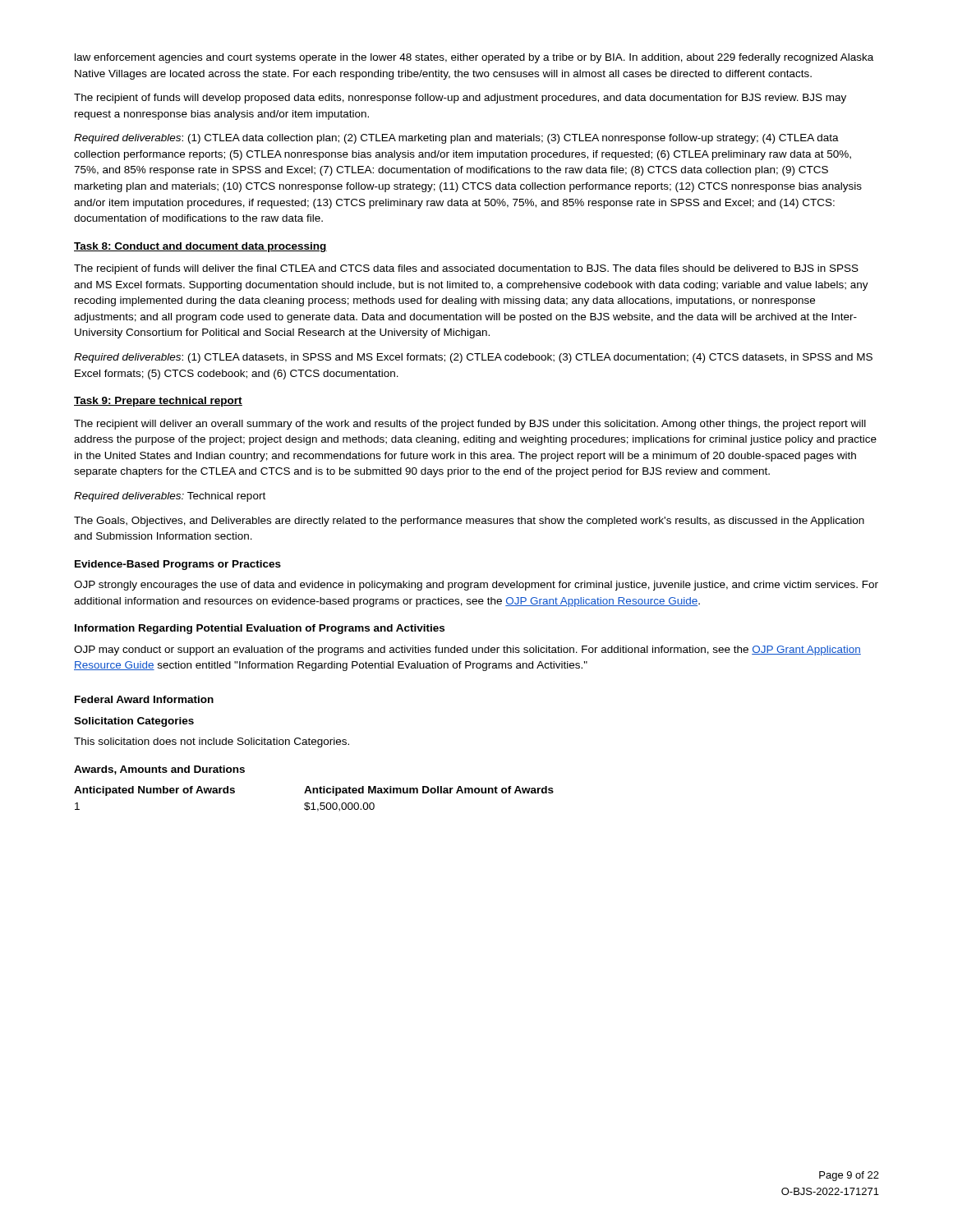Click the passage that begins "OJP strongly encourages the use of"
The height and width of the screenshot is (1232, 953).
click(476, 593)
